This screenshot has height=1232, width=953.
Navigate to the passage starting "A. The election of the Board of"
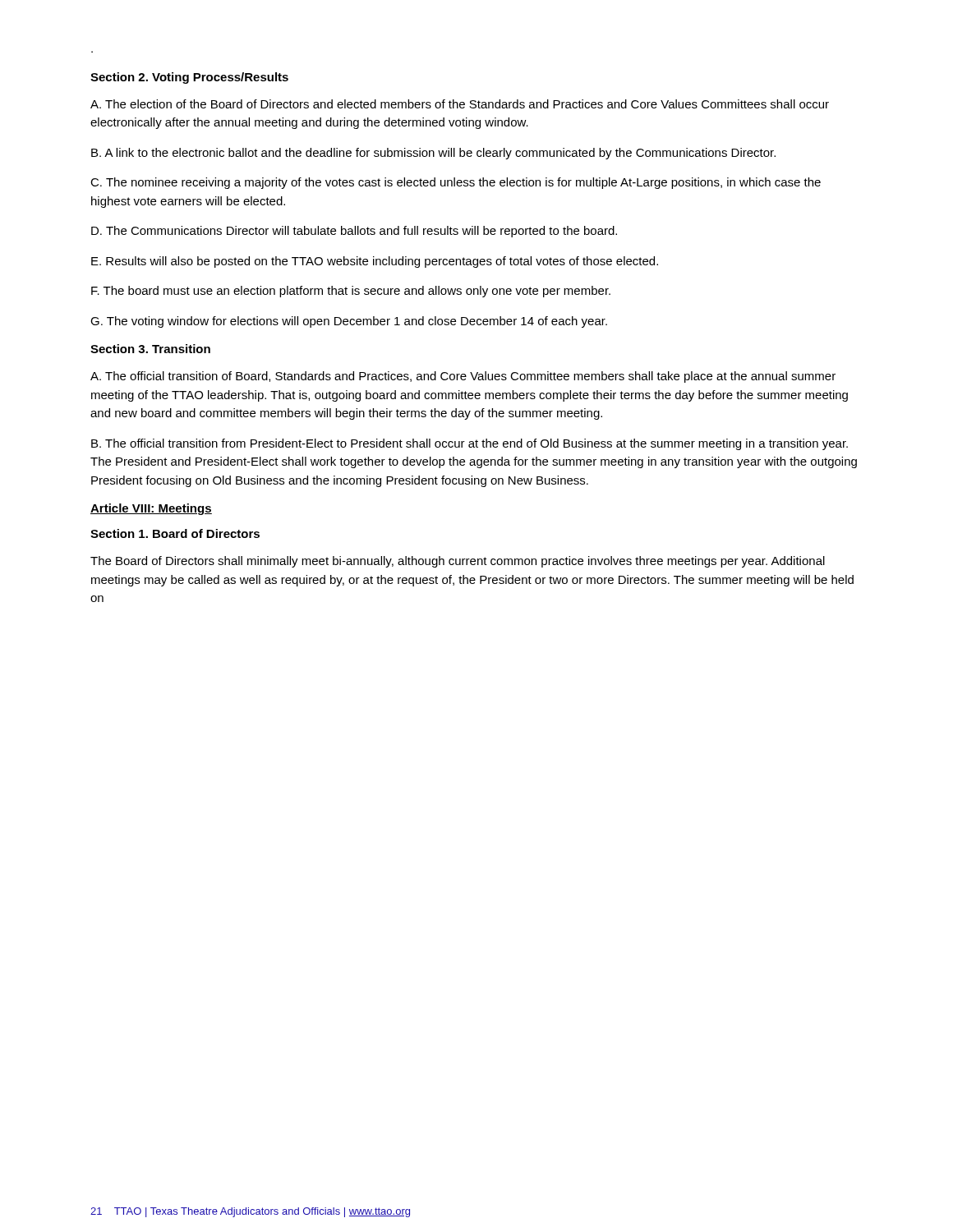pos(460,113)
